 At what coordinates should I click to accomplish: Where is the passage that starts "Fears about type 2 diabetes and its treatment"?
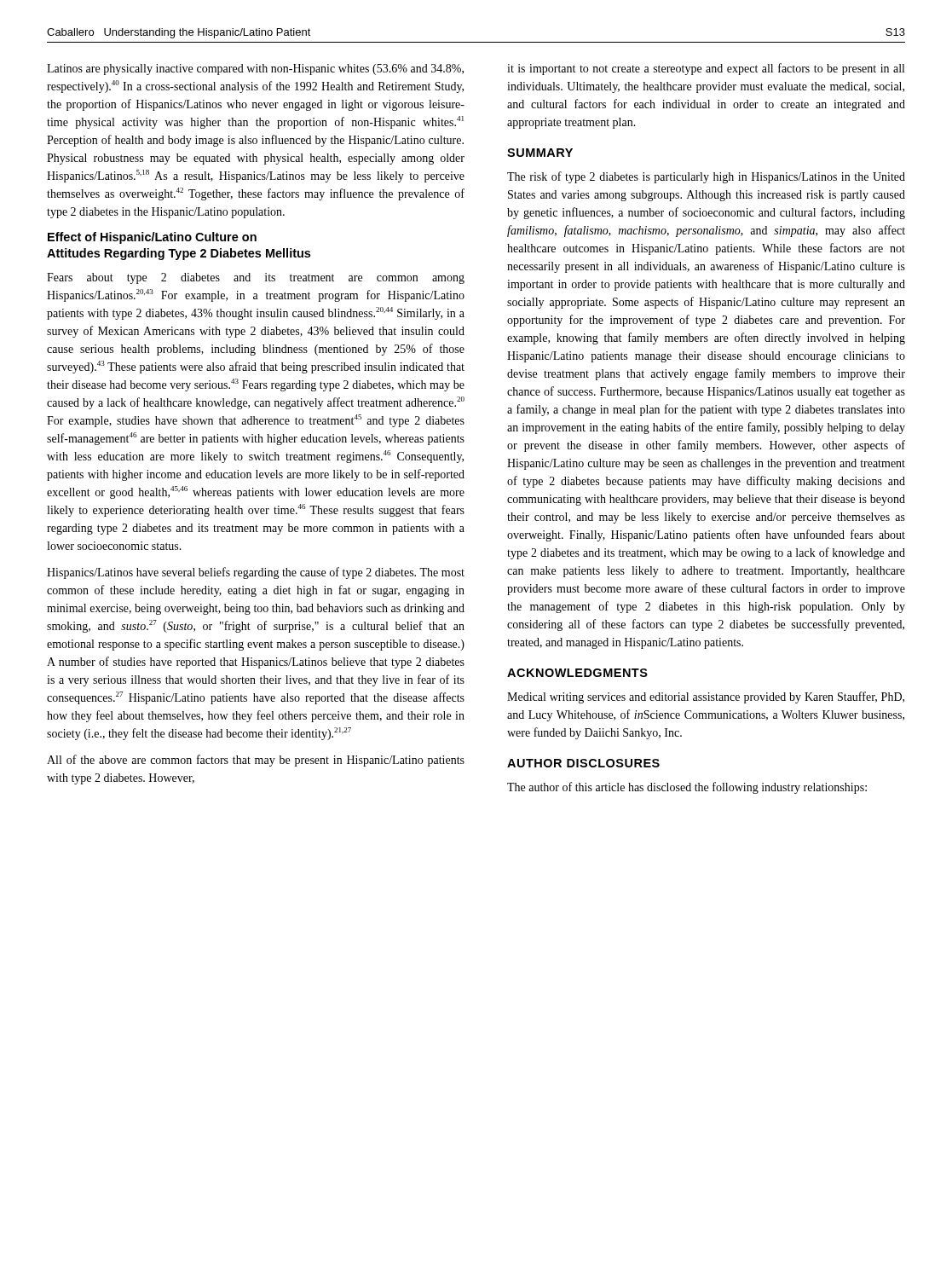[x=256, y=528]
